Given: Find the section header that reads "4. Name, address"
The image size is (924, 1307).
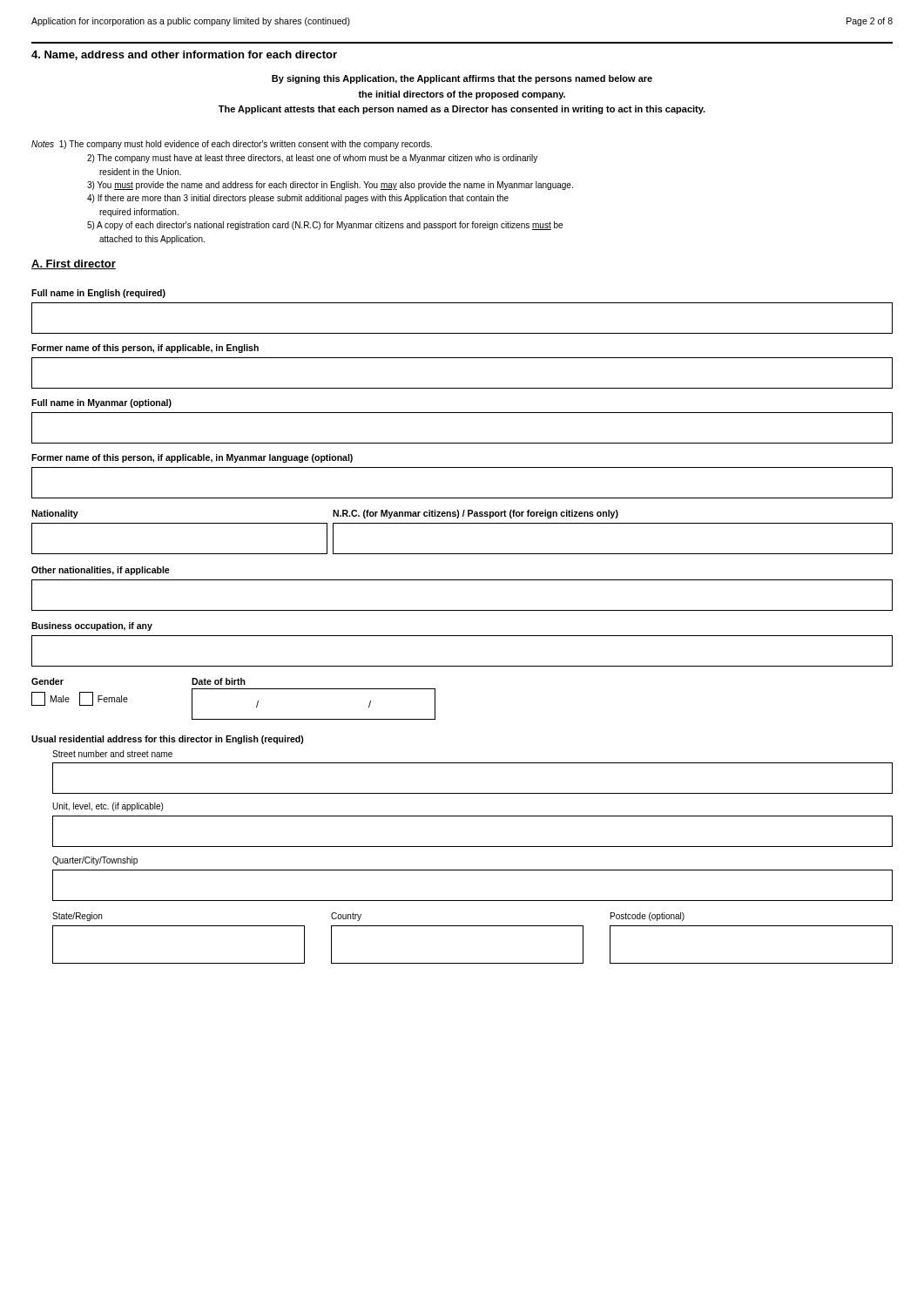Looking at the screenshot, I should [x=184, y=55].
